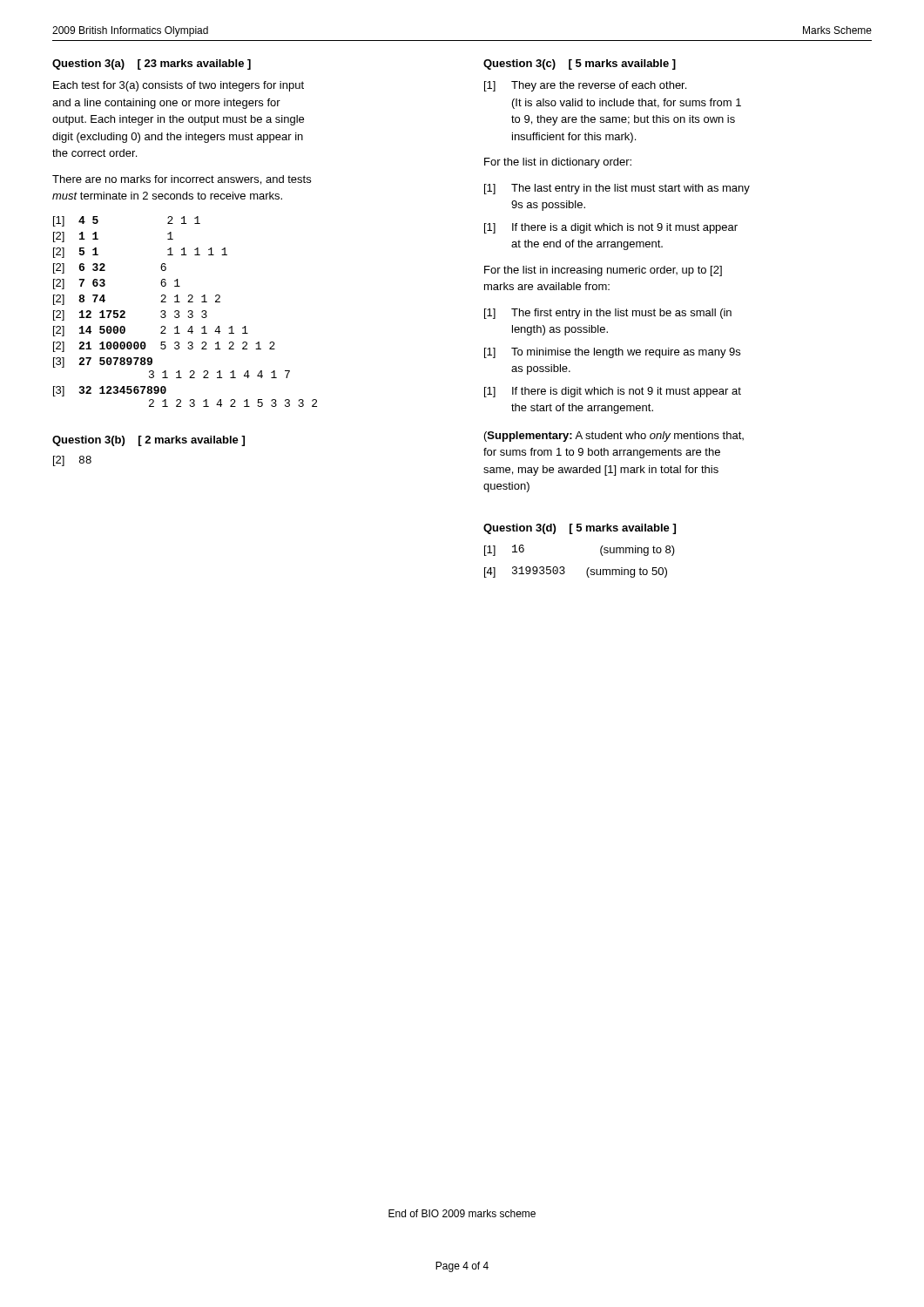
Task: Find the list item containing "[2] 7 63 6 1"
Action: point(116,283)
